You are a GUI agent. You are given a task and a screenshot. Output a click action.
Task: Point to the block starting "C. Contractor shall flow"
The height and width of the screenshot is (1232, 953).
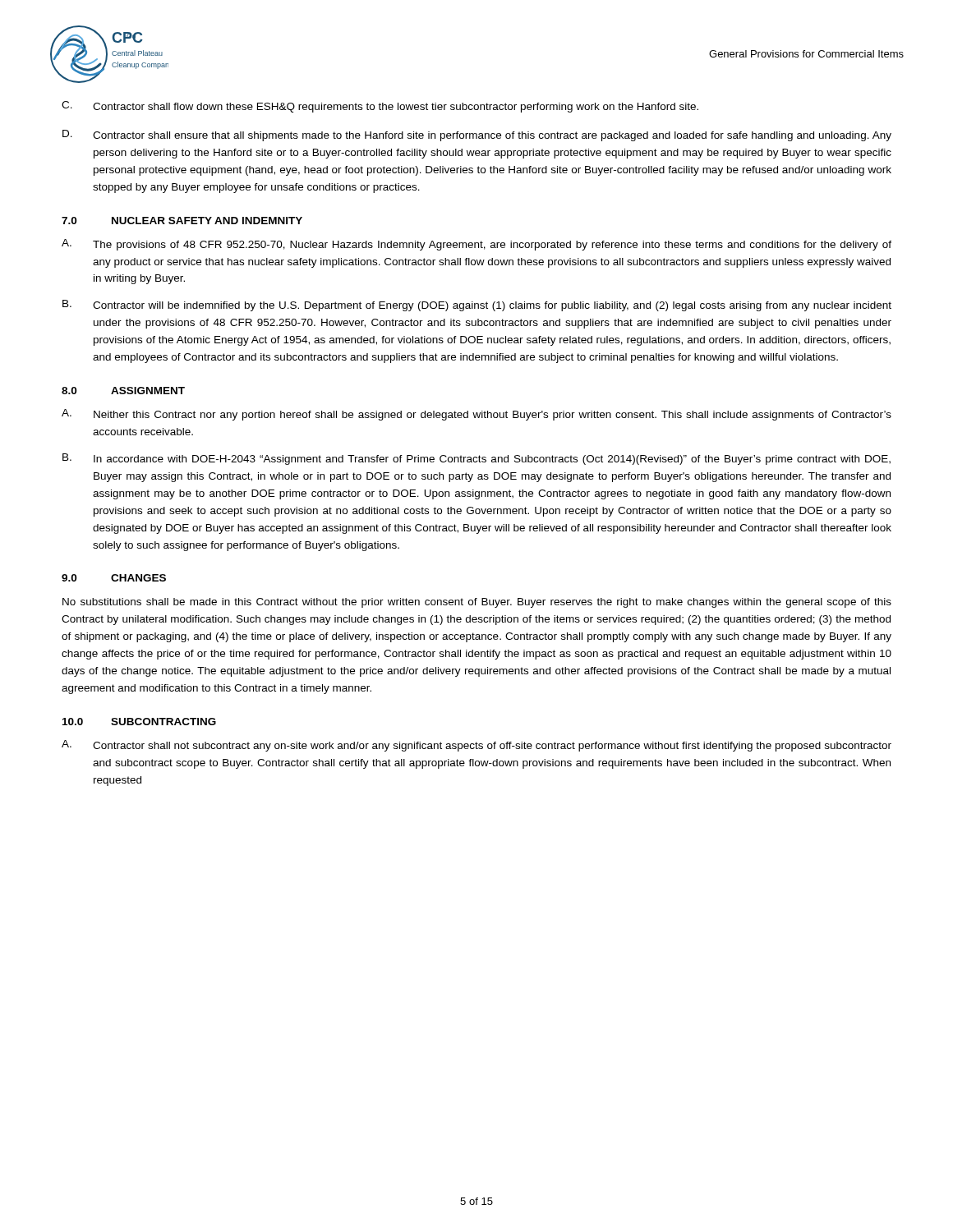476,107
